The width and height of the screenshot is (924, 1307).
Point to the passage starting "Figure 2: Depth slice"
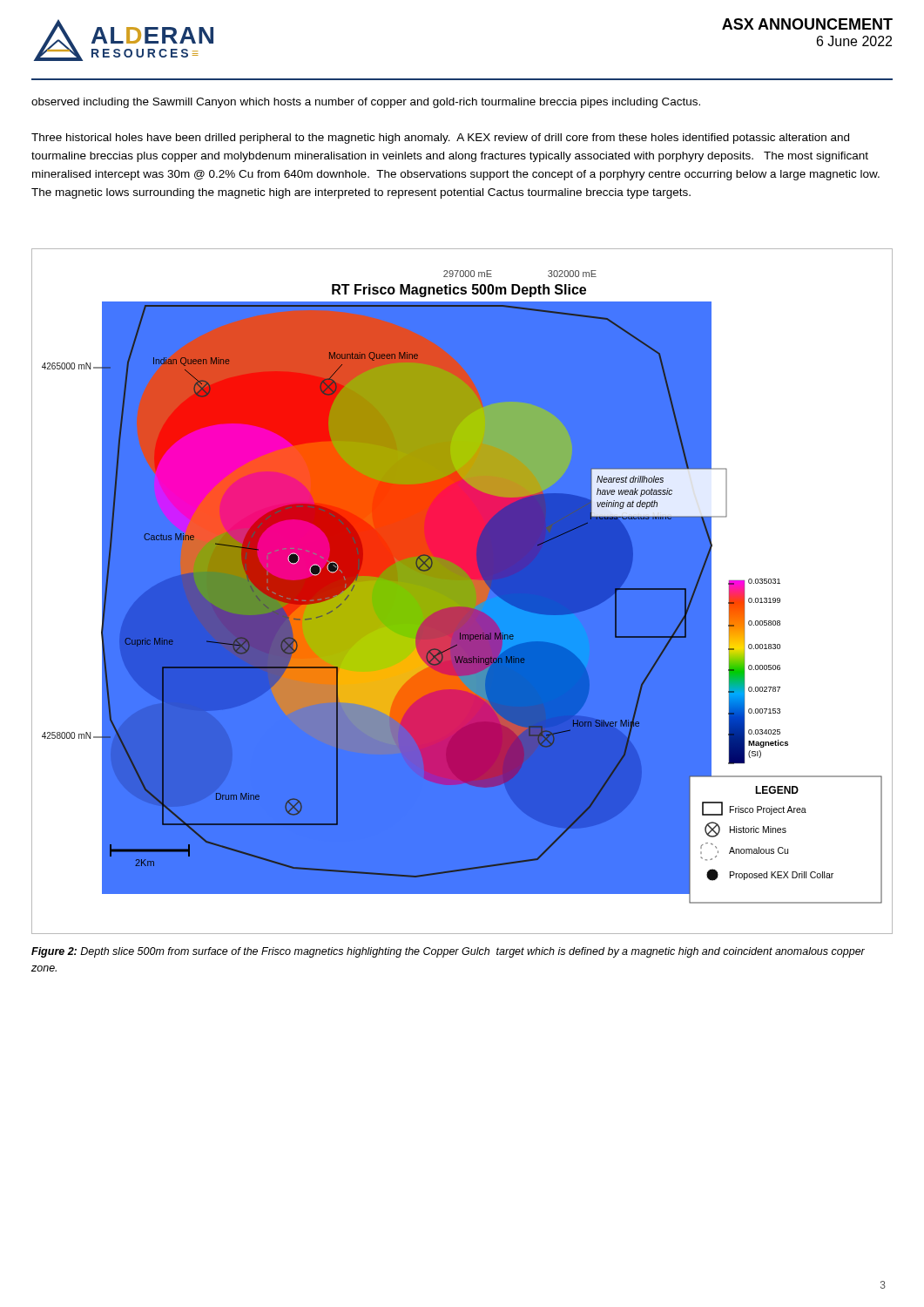click(448, 960)
